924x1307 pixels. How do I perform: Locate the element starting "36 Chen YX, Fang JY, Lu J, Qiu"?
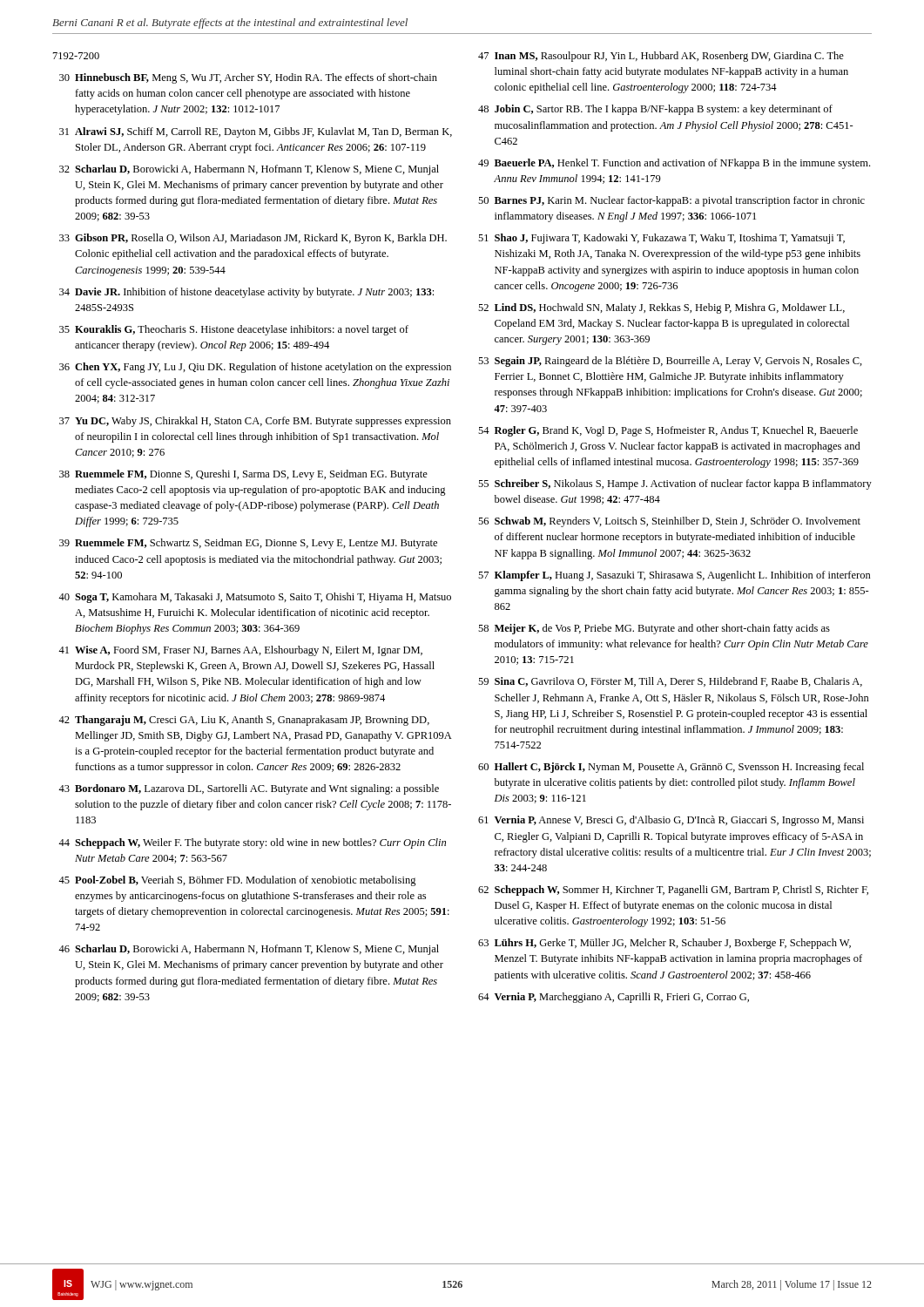[x=252, y=383]
